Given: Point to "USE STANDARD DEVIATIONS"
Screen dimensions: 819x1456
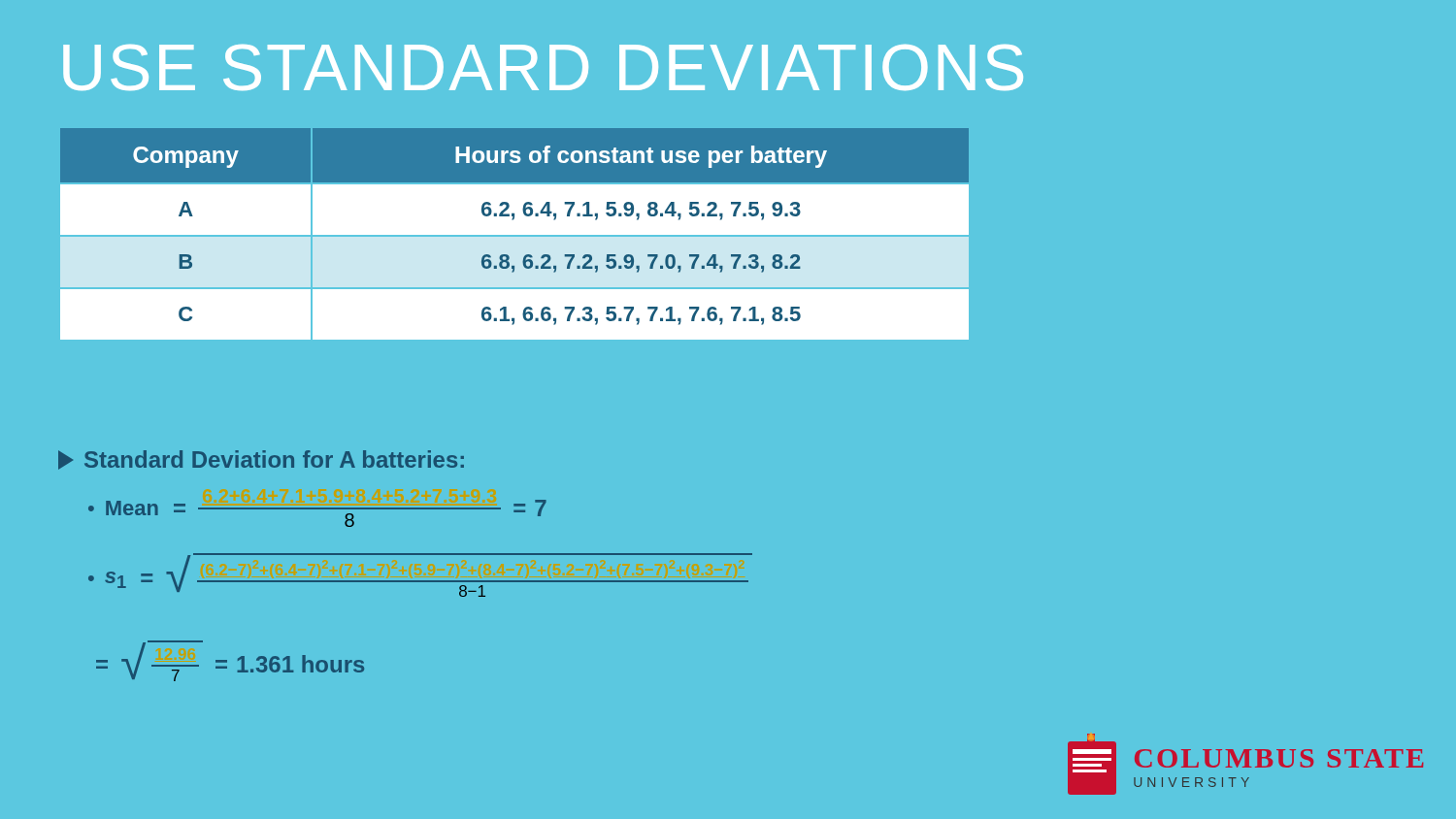Looking at the screenshot, I should click(x=543, y=67).
